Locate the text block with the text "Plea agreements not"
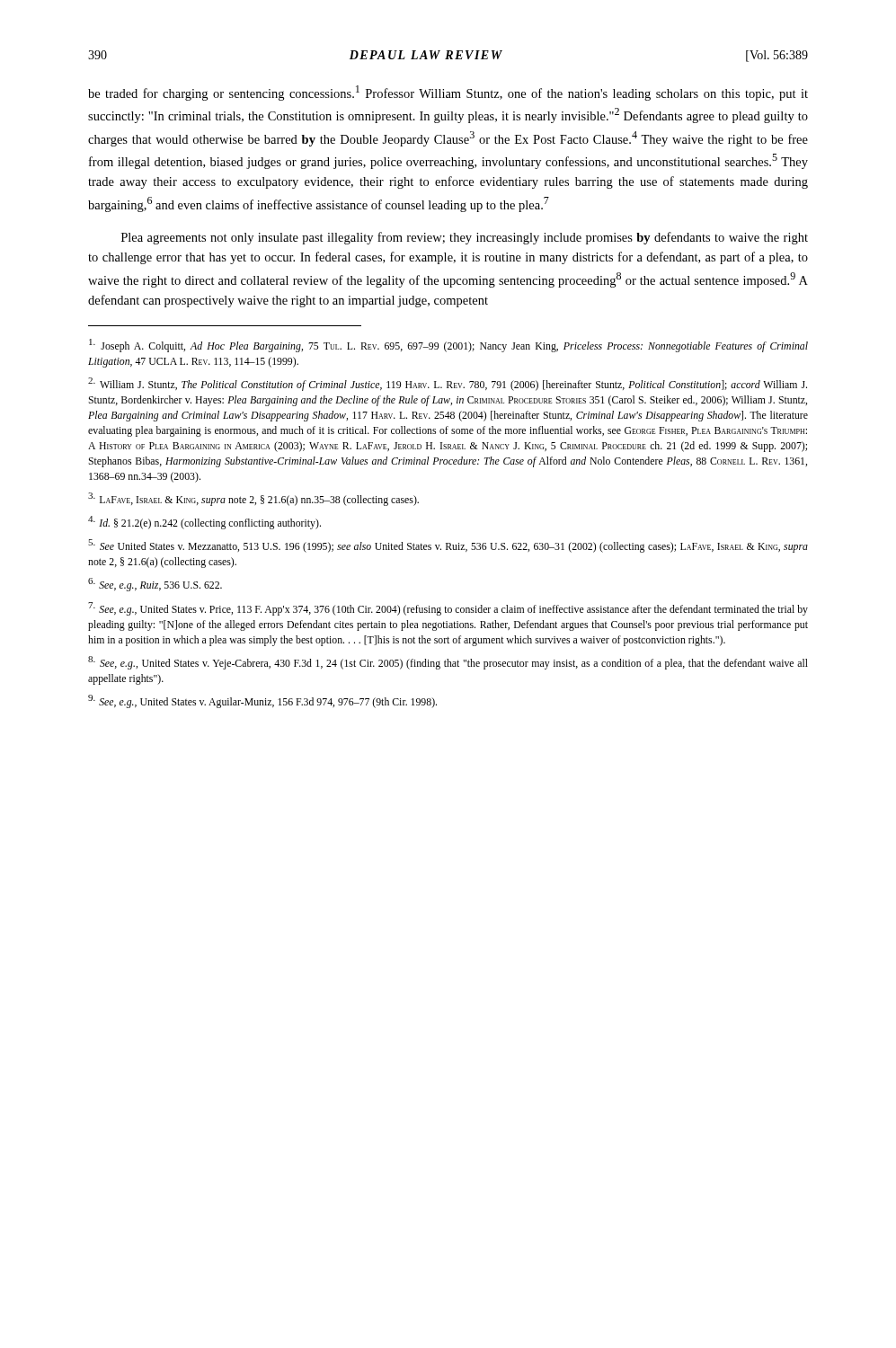This screenshot has width=896, height=1348. coord(448,269)
